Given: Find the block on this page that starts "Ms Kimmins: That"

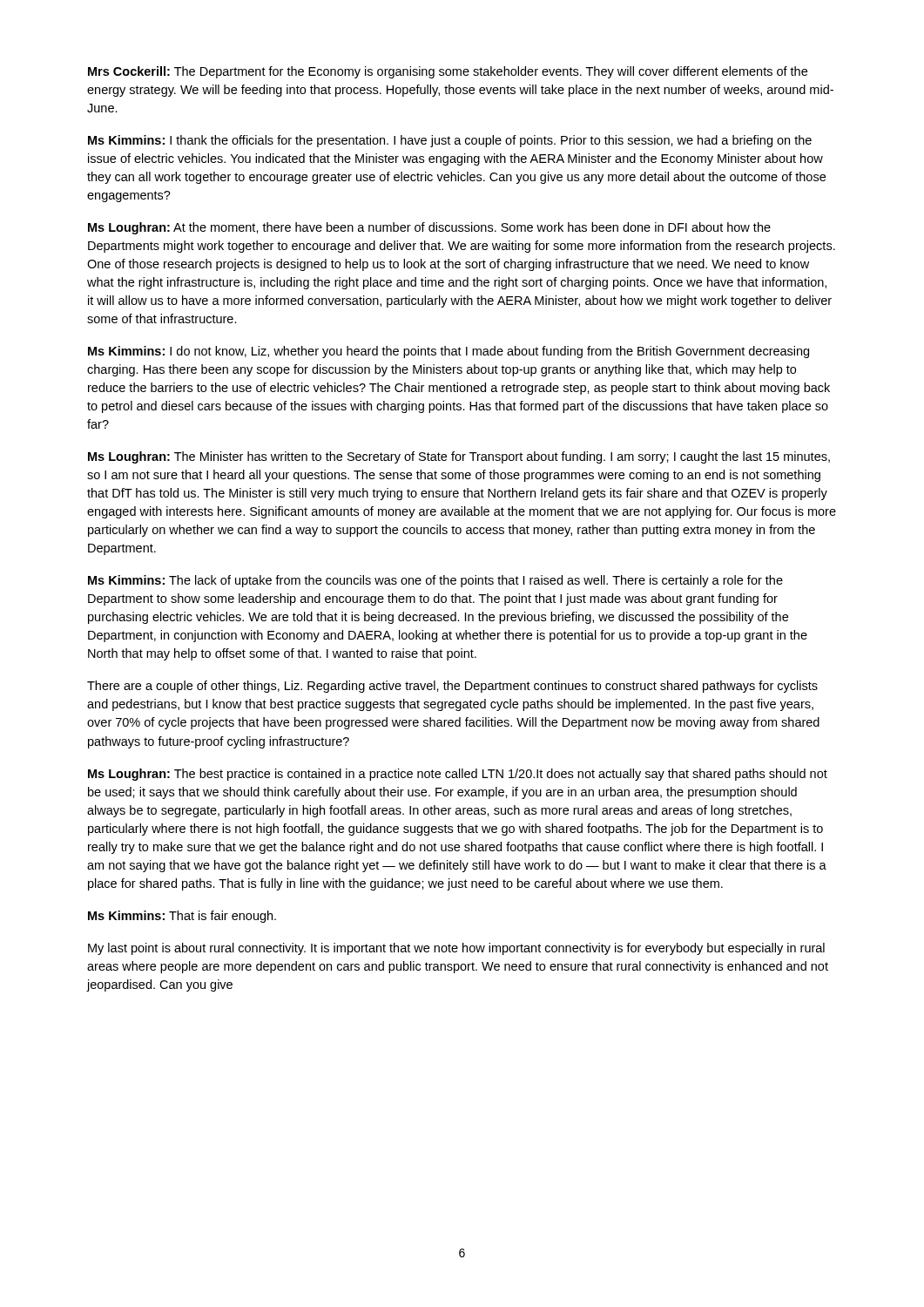Looking at the screenshot, I should click(182, 915).
